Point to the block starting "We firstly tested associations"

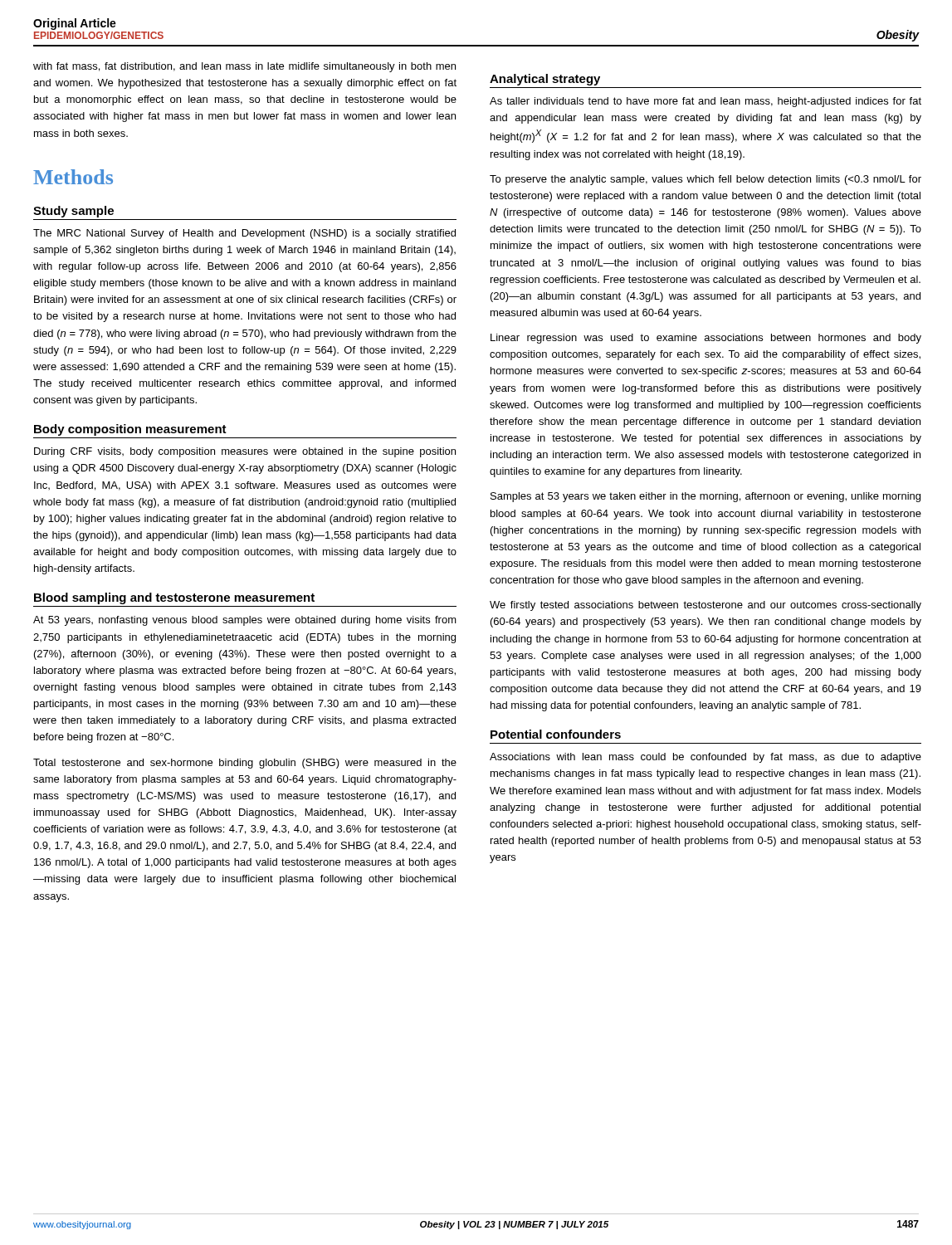point(705,655)
